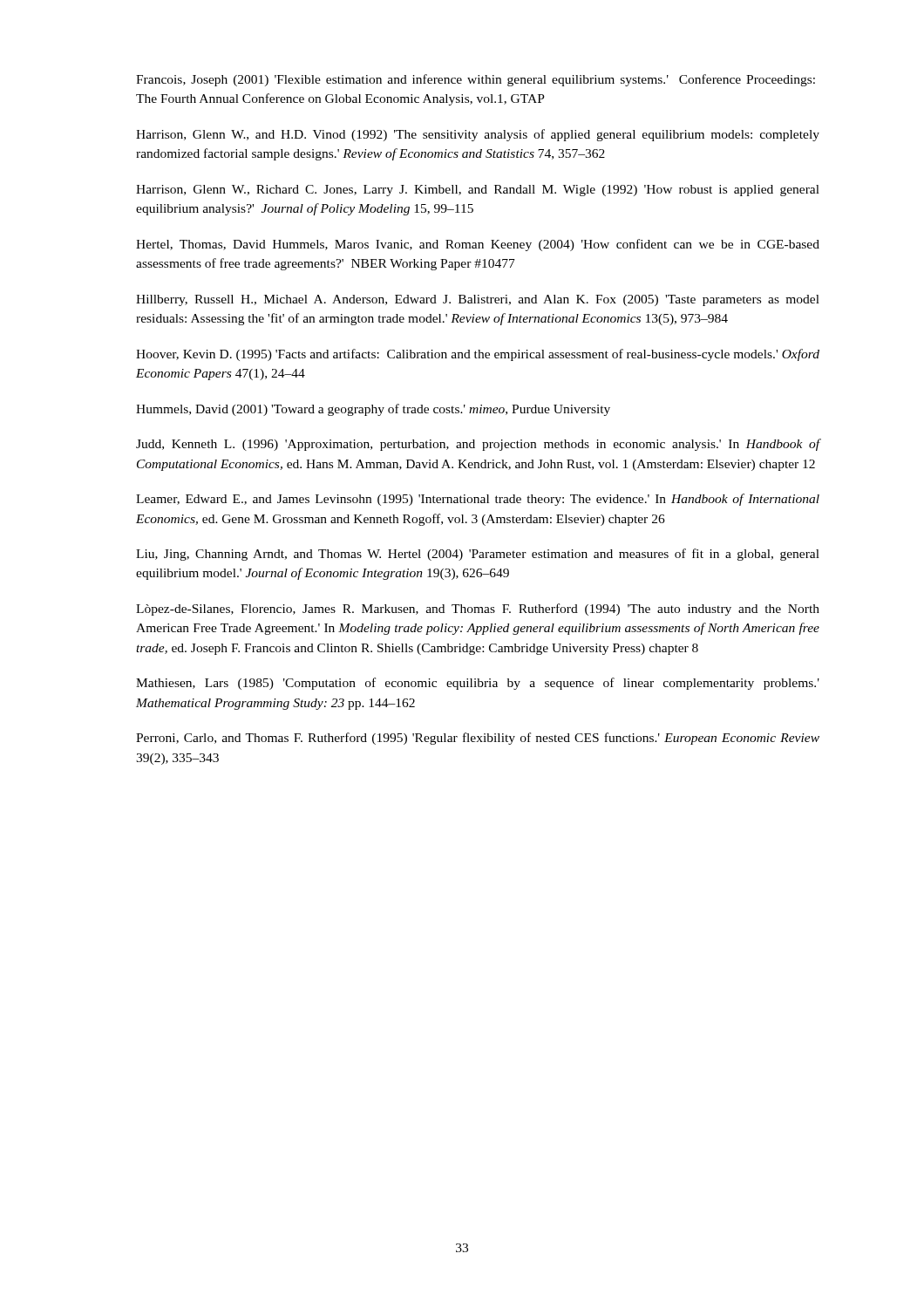This screenshot has width=924, height=1308.
Task: Click on the block starting "Judd, Kenneth L. (1996) 'Approximation, perturbation, and"
Action: 462,454
